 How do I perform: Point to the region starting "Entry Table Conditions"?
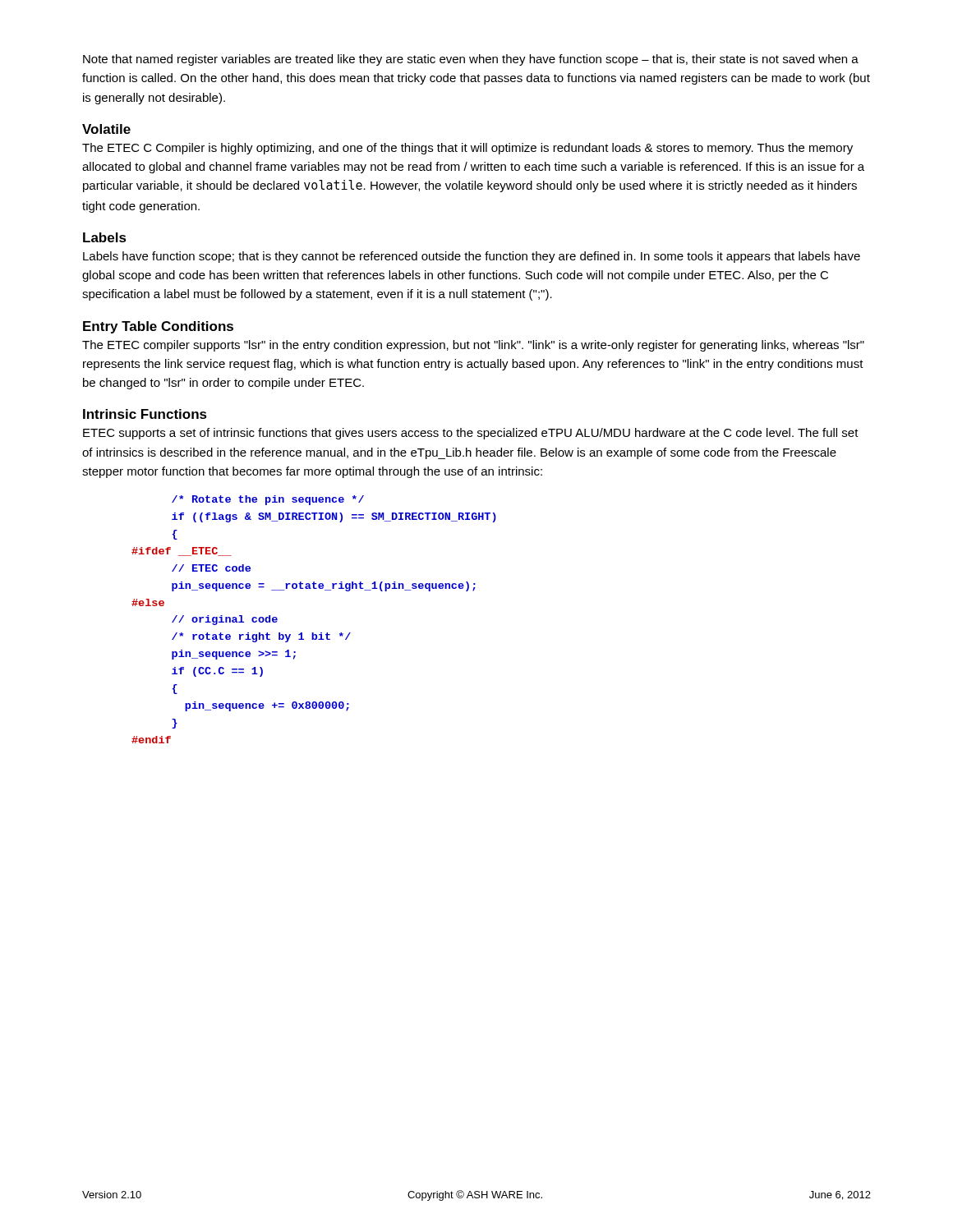158,326
